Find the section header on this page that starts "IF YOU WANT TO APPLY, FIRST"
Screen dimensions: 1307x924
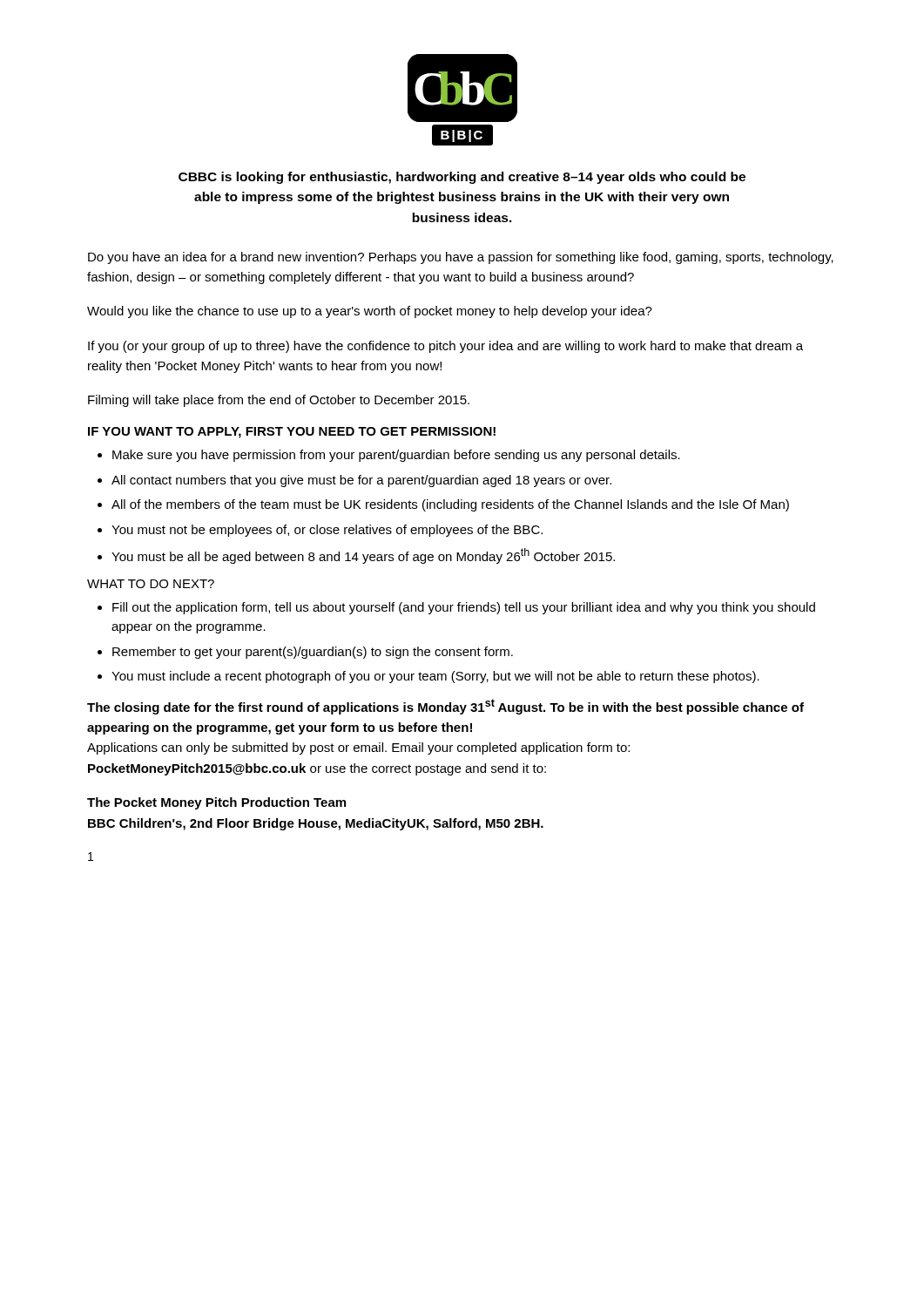[x=292, y=431]
